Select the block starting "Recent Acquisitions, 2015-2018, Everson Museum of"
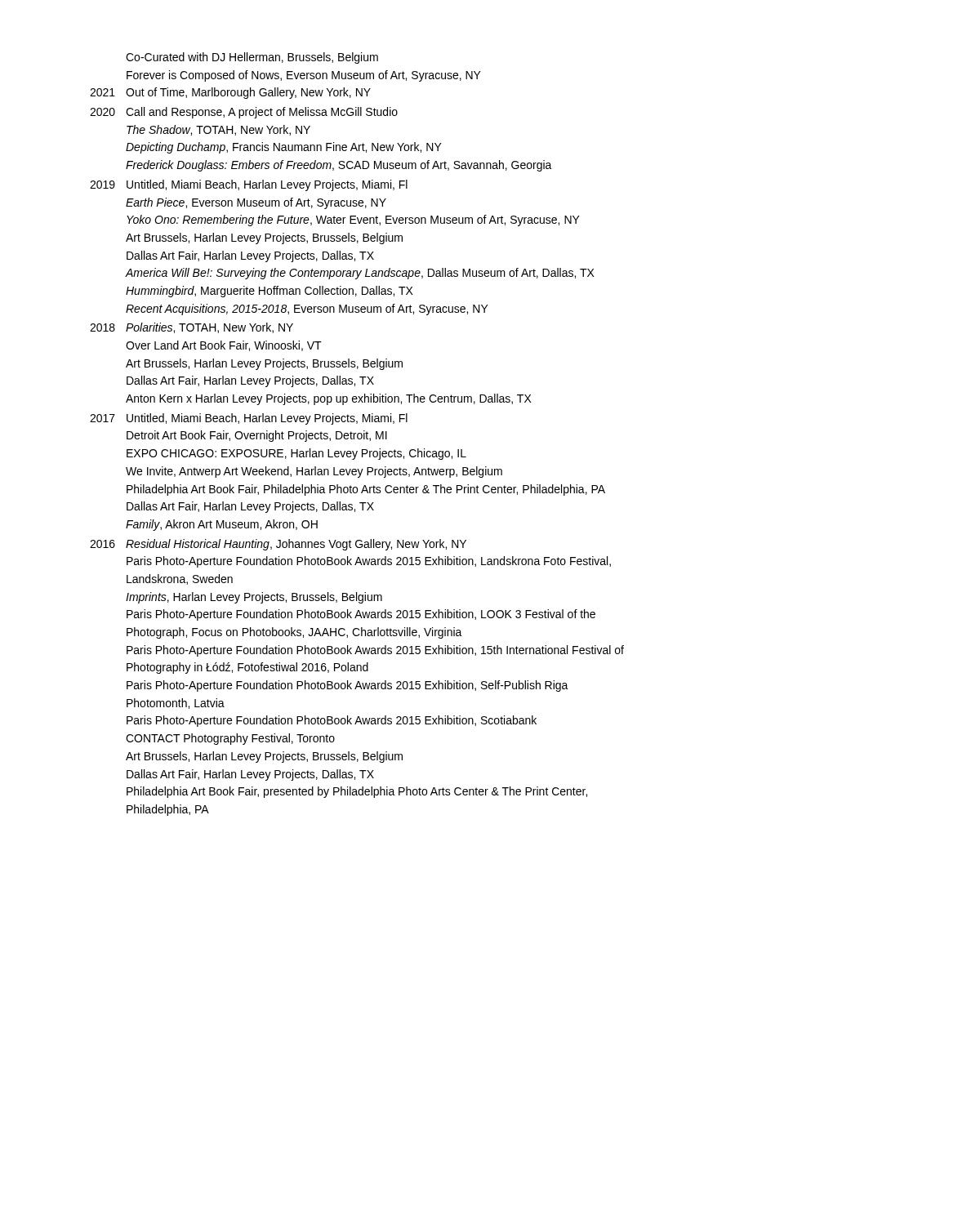 (x=307, y=308)
